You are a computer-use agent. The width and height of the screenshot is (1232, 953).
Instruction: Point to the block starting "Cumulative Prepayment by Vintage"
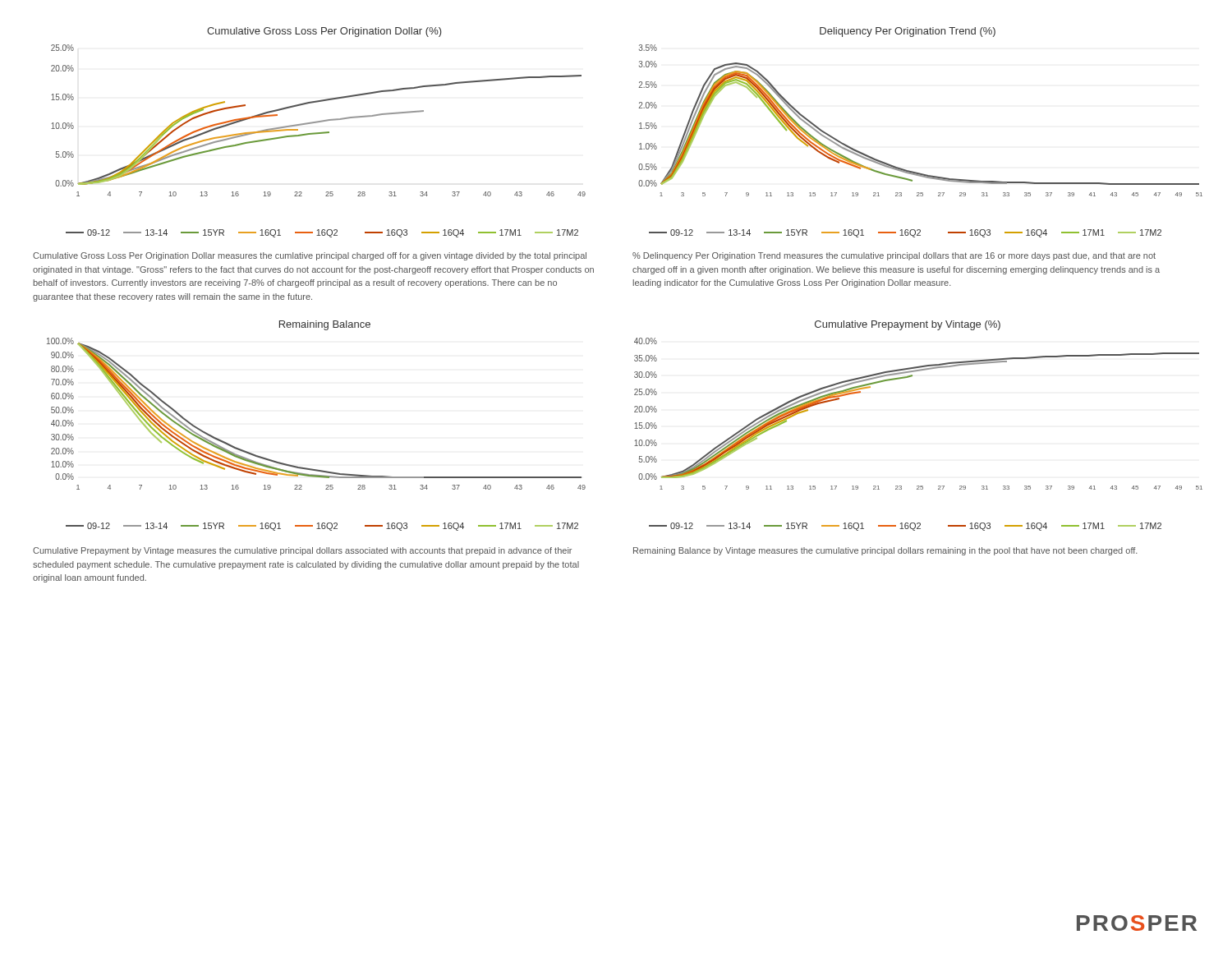pos(306,564)
